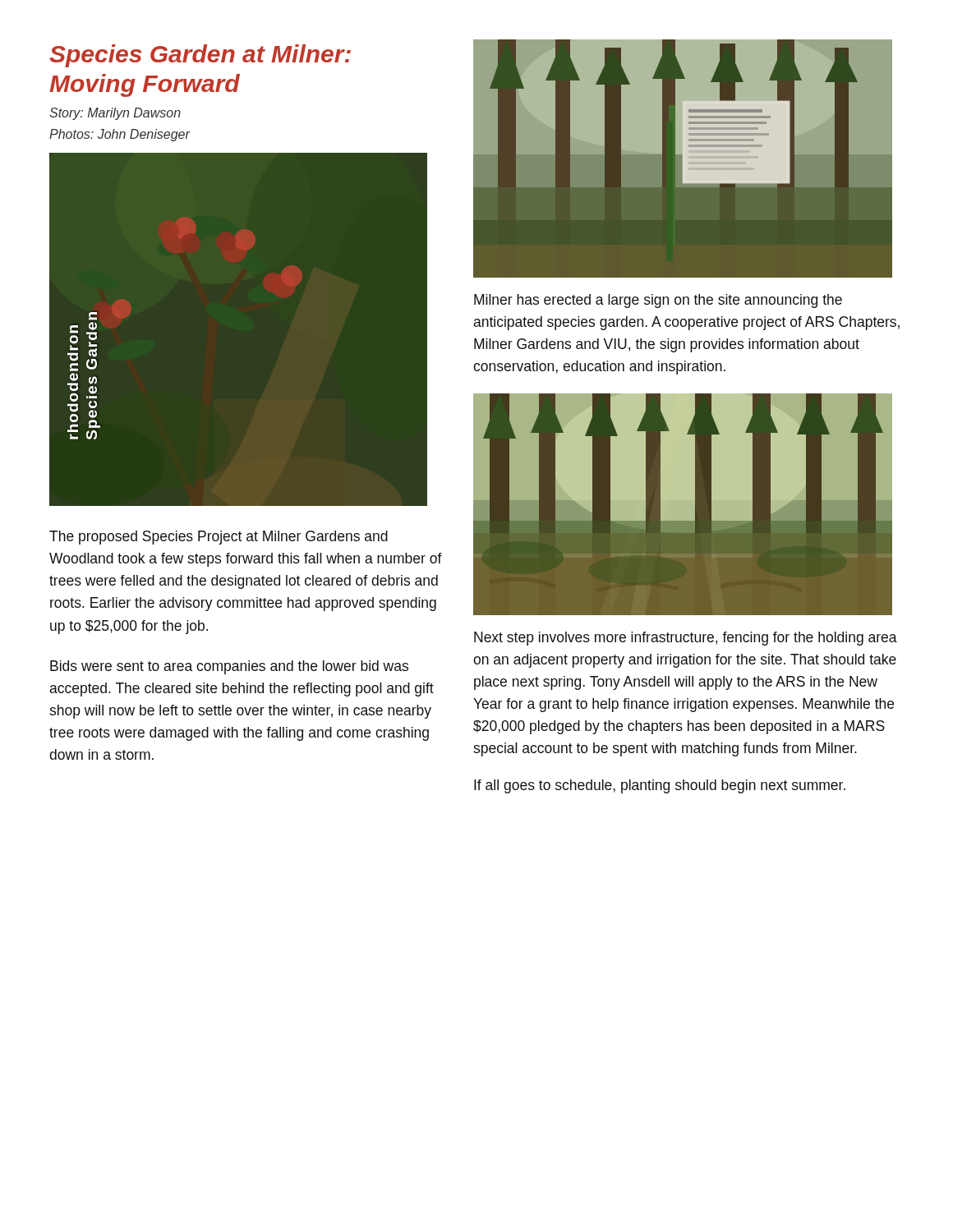Click on the block starting "If all goes to schedule, planting should begin"
The width and height of the screenshot is (953, 1232).
[660, 785]
